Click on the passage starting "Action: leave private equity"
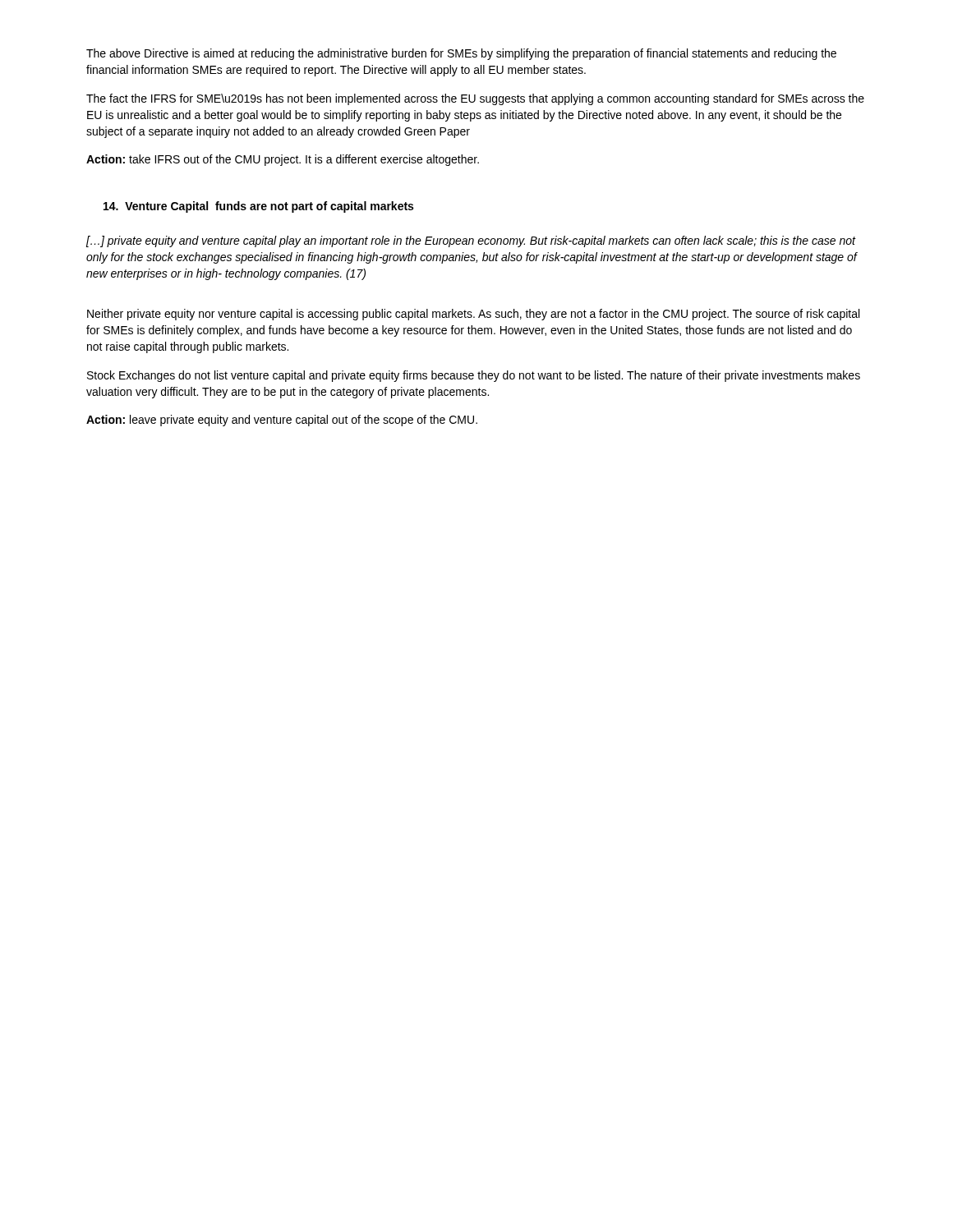Screen dimensions: 1232x953 pos(282,420)
